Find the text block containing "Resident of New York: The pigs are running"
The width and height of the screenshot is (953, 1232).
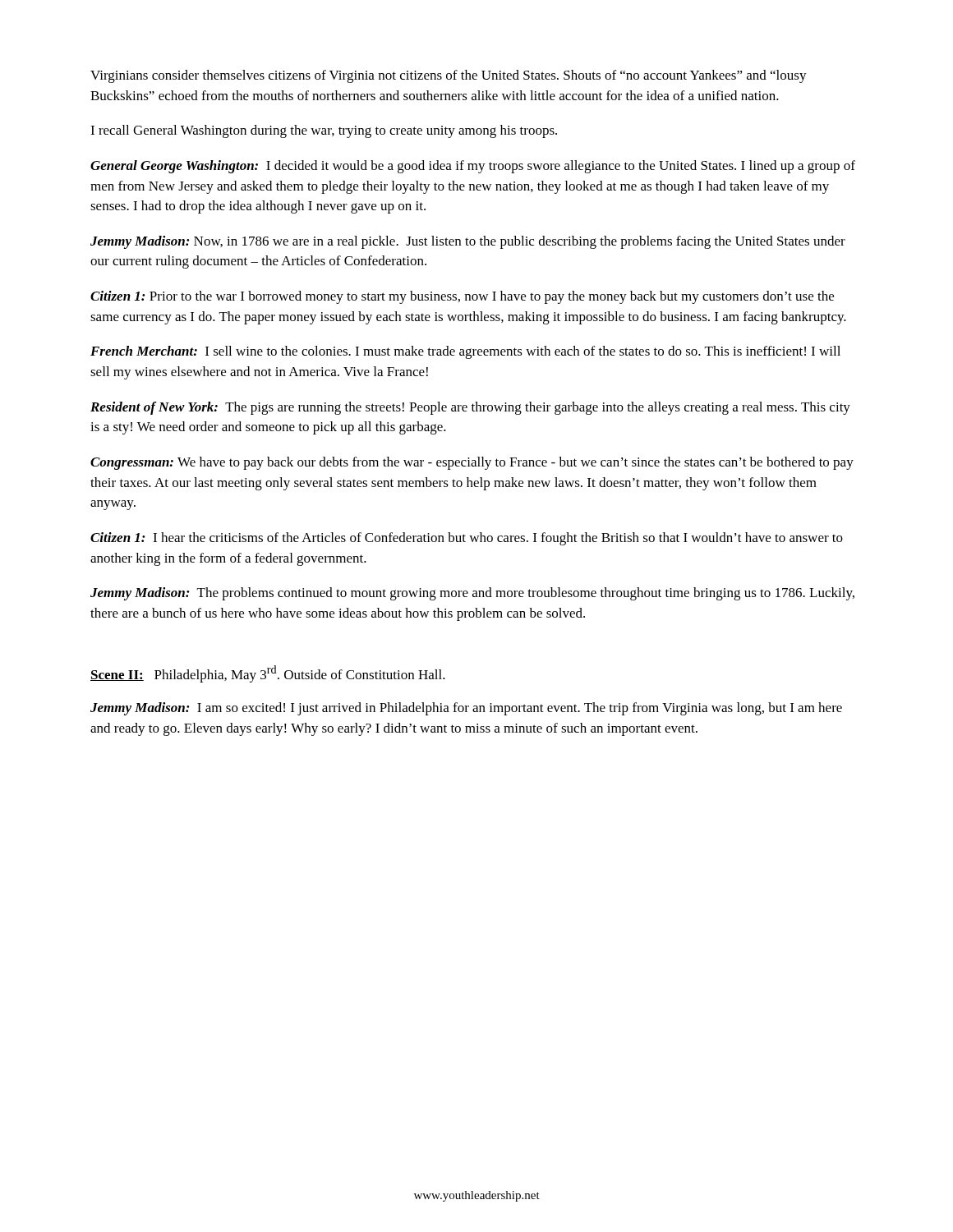[x=470, y=417]
